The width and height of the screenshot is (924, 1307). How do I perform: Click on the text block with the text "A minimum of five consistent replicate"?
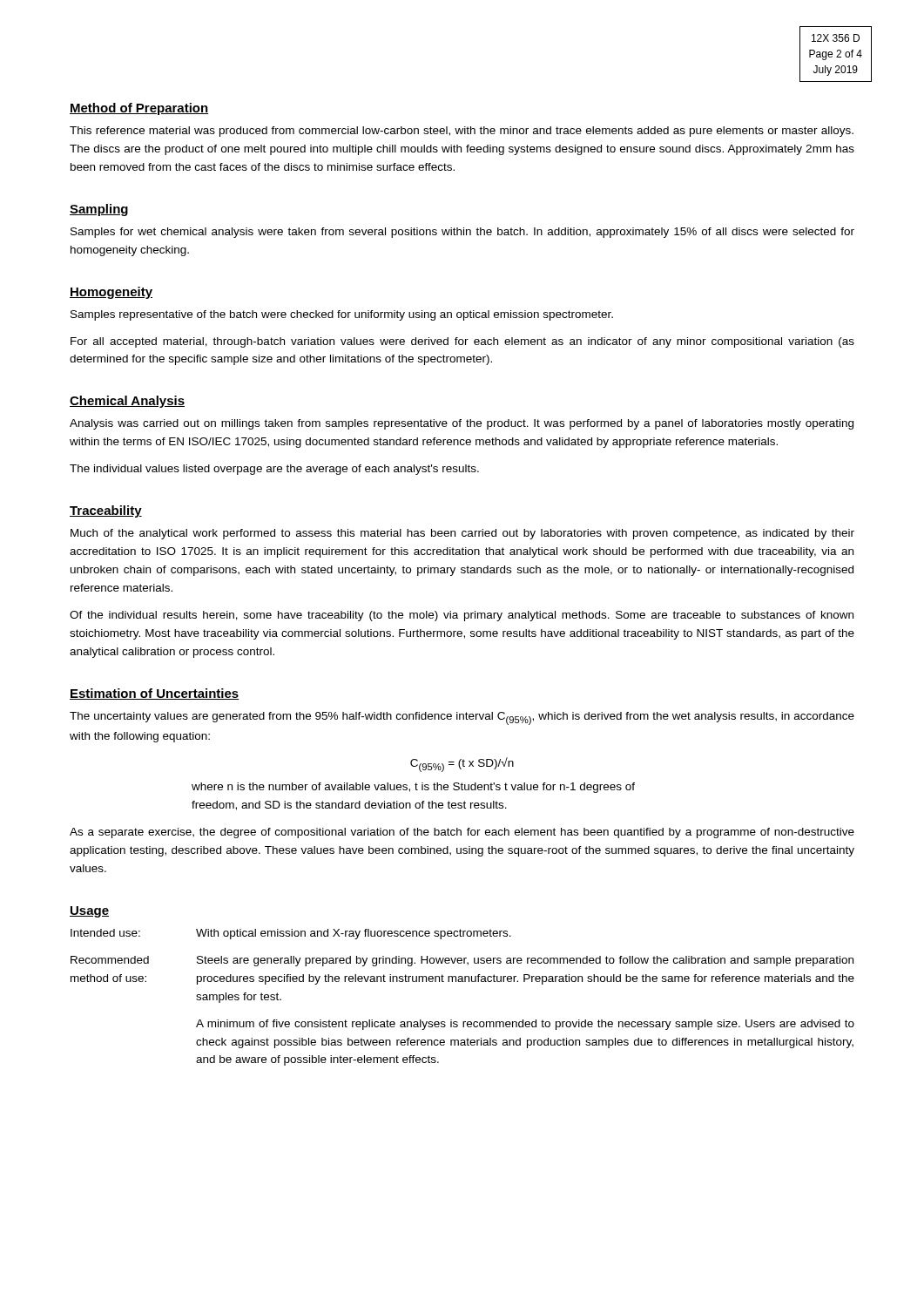tap(525, 1041)
